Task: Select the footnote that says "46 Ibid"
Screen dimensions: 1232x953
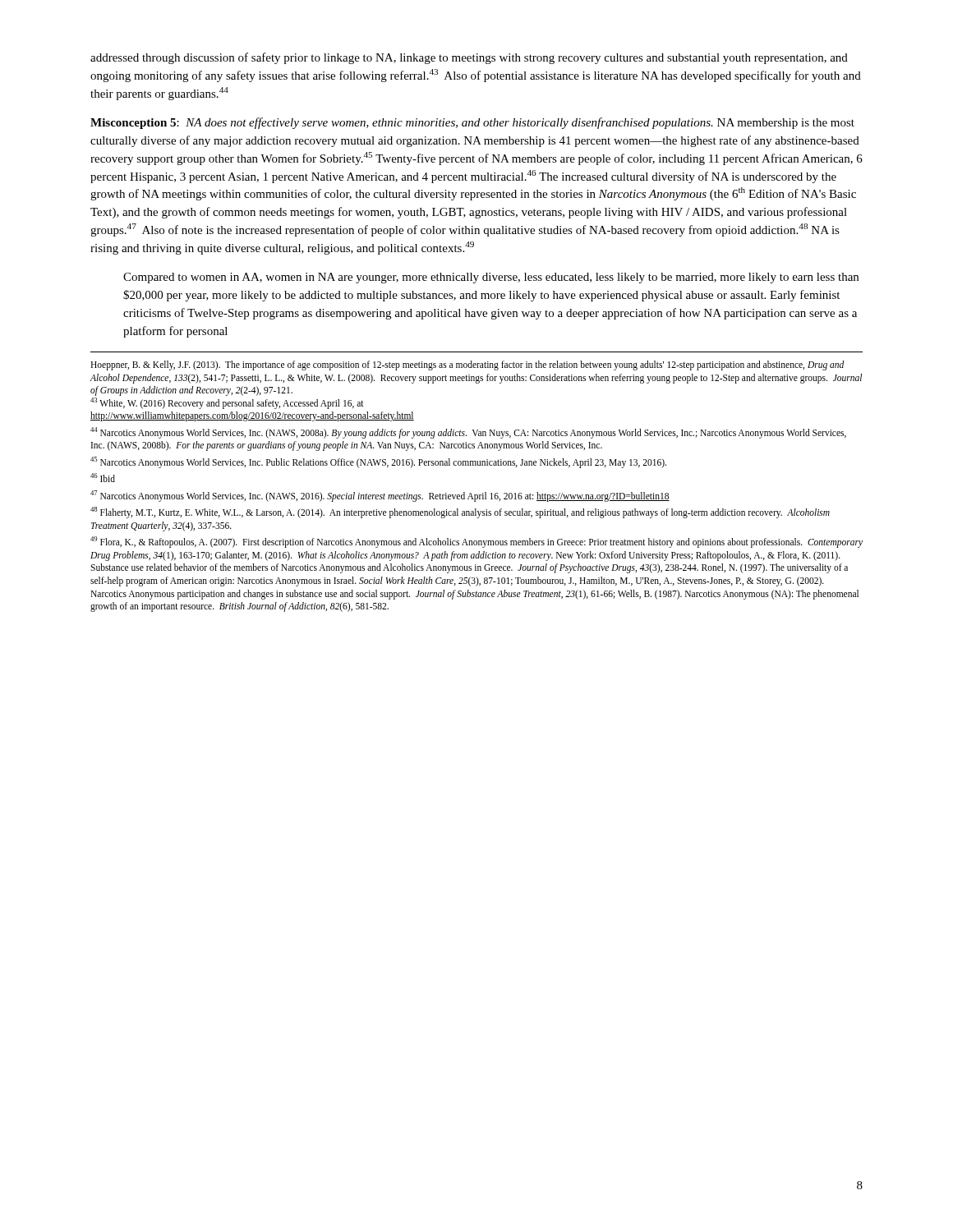Action: click(103, 479)
